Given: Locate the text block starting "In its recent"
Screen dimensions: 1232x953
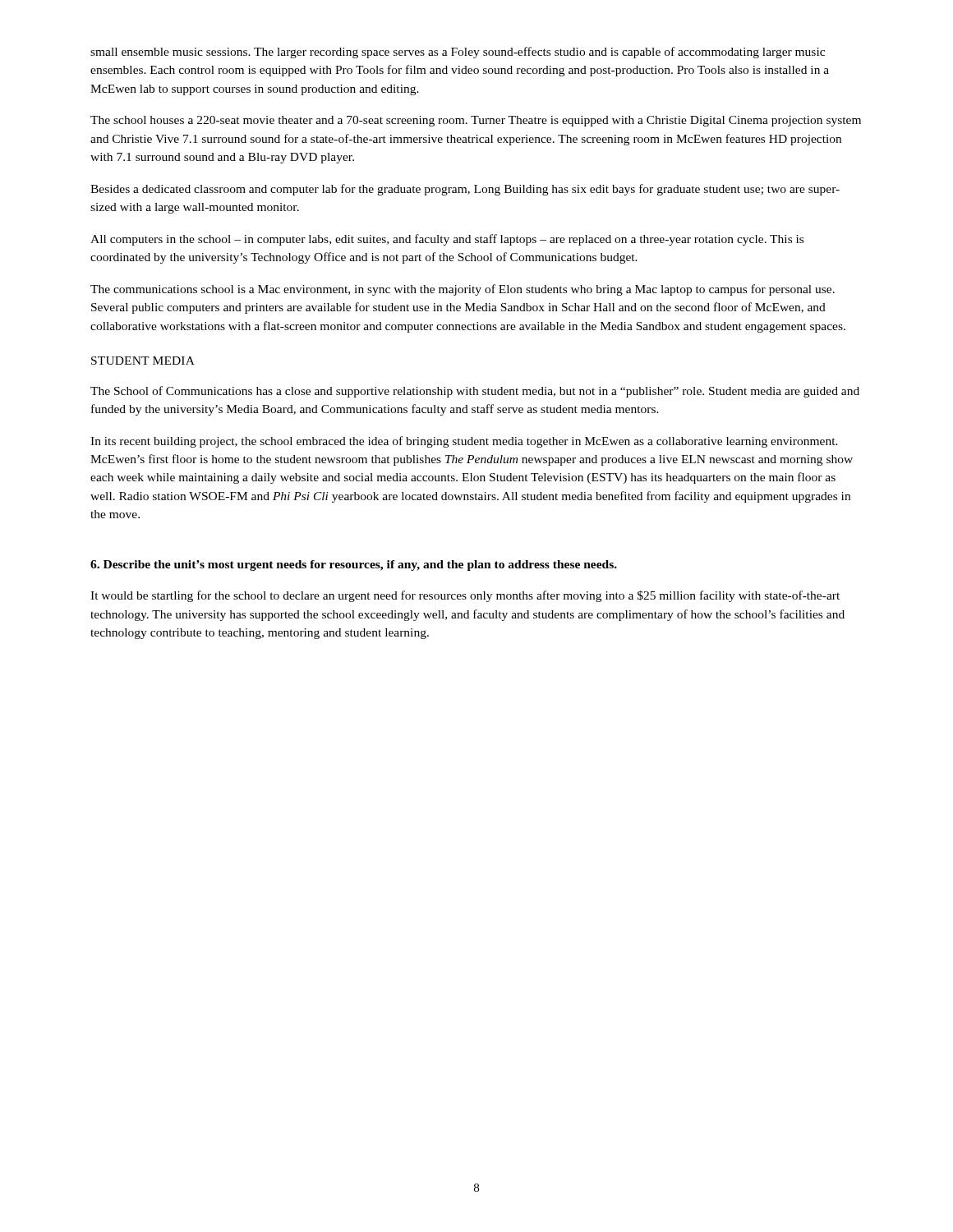Looking at the screenshot, I should pos(472,477).
